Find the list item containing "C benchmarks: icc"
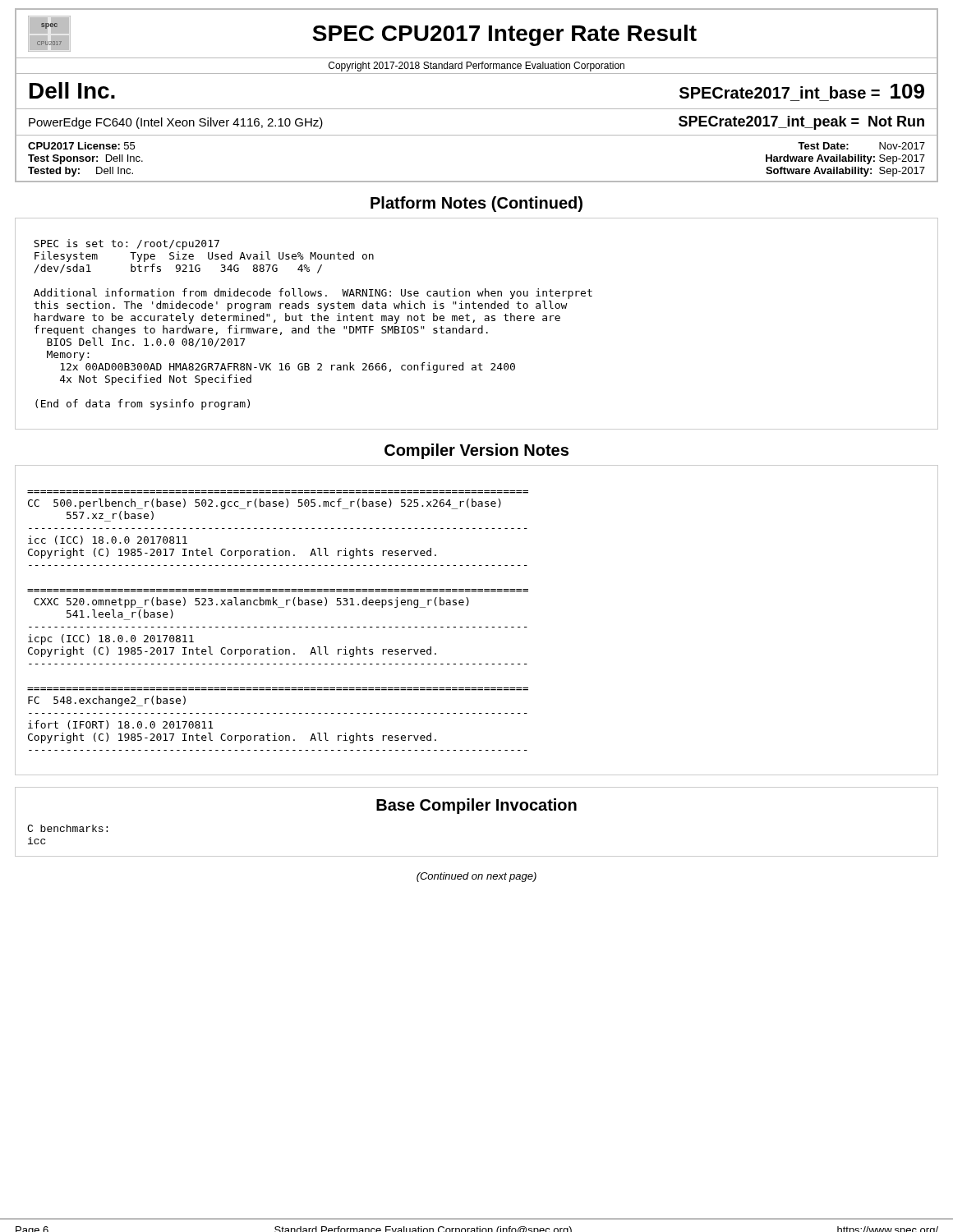The width and height of the screenshot is (953, 1232). point(69,835)
